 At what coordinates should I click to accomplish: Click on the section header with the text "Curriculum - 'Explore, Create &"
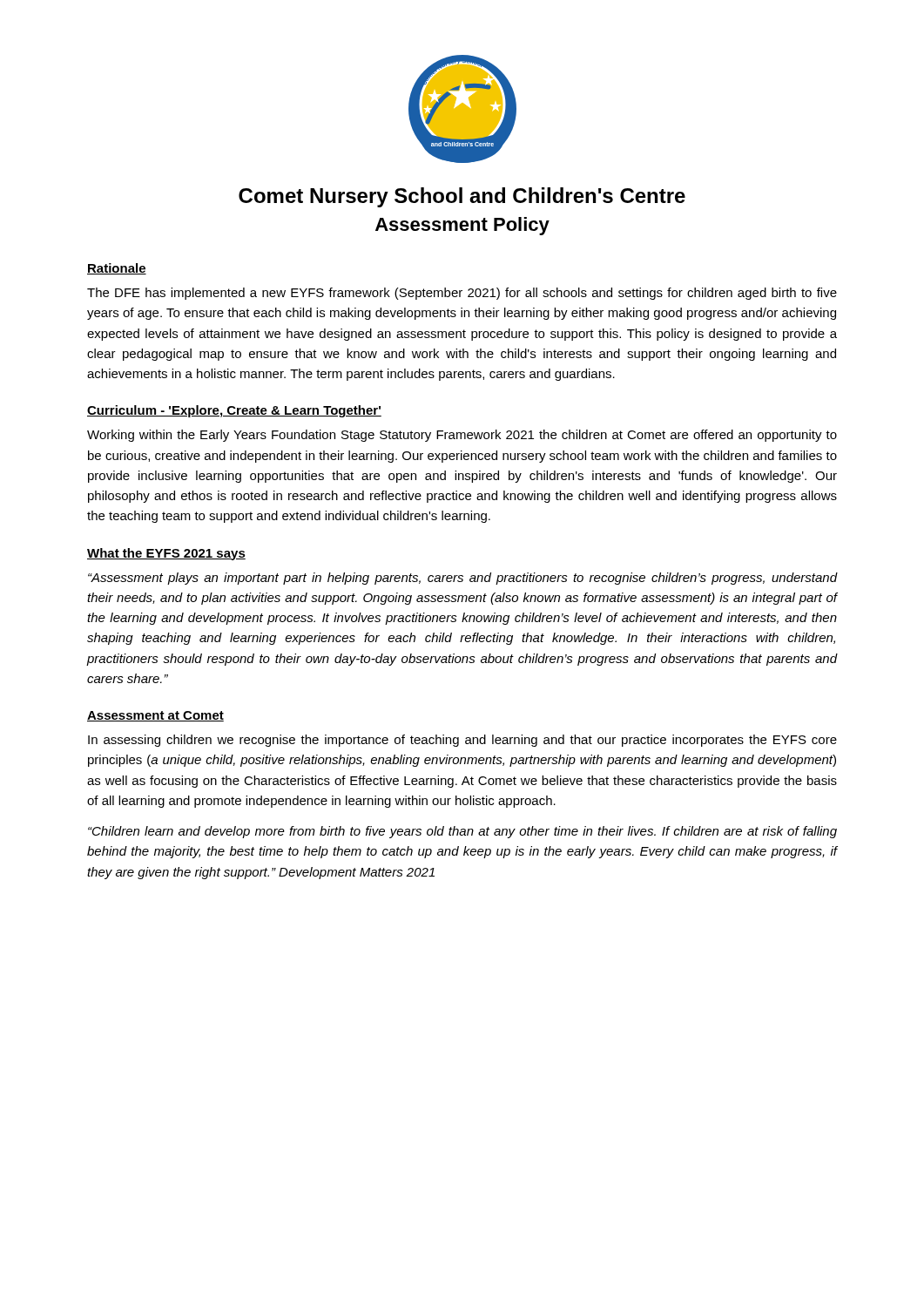coord(234,410)
